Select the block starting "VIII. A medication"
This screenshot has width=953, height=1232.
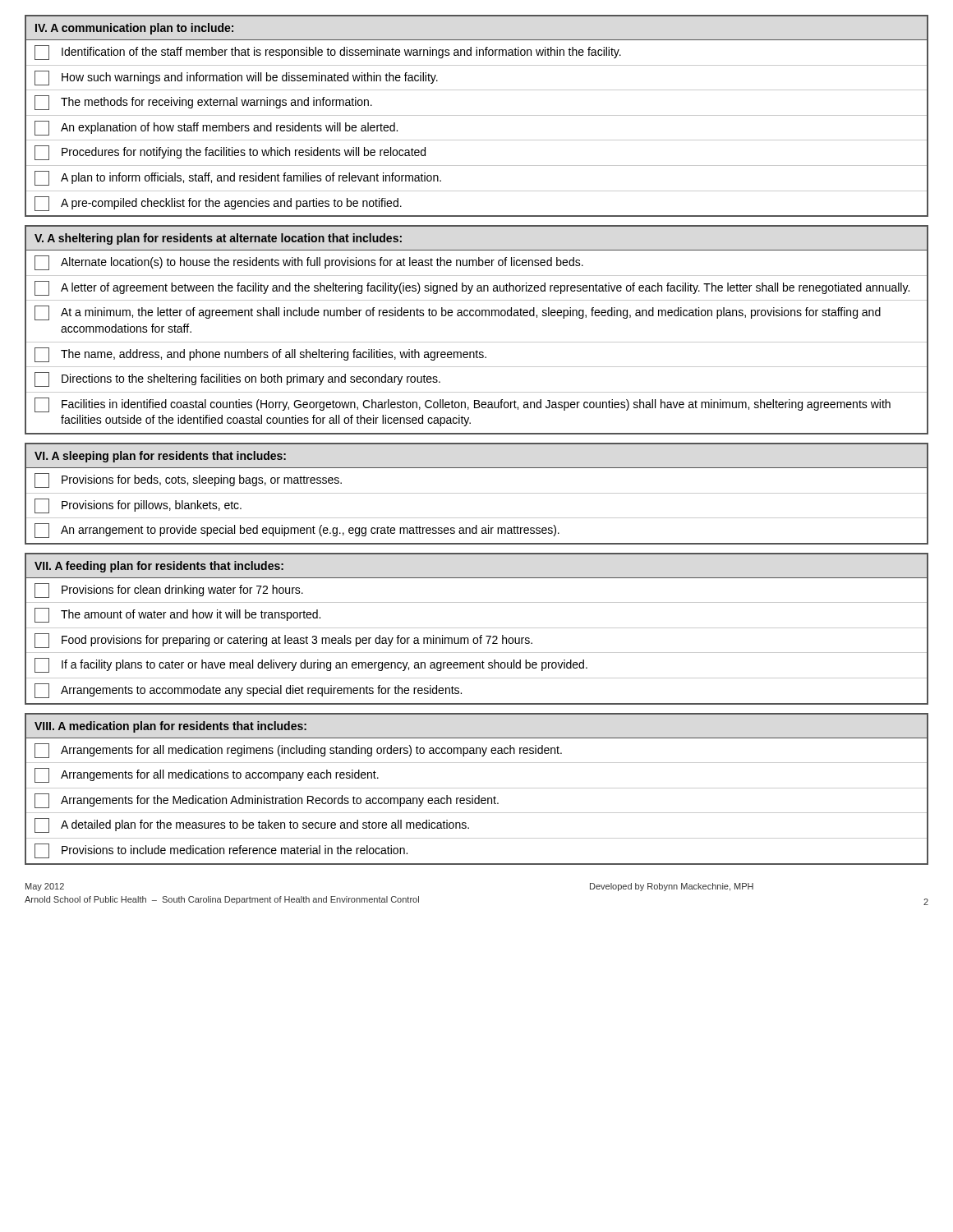tap(171, 726)
